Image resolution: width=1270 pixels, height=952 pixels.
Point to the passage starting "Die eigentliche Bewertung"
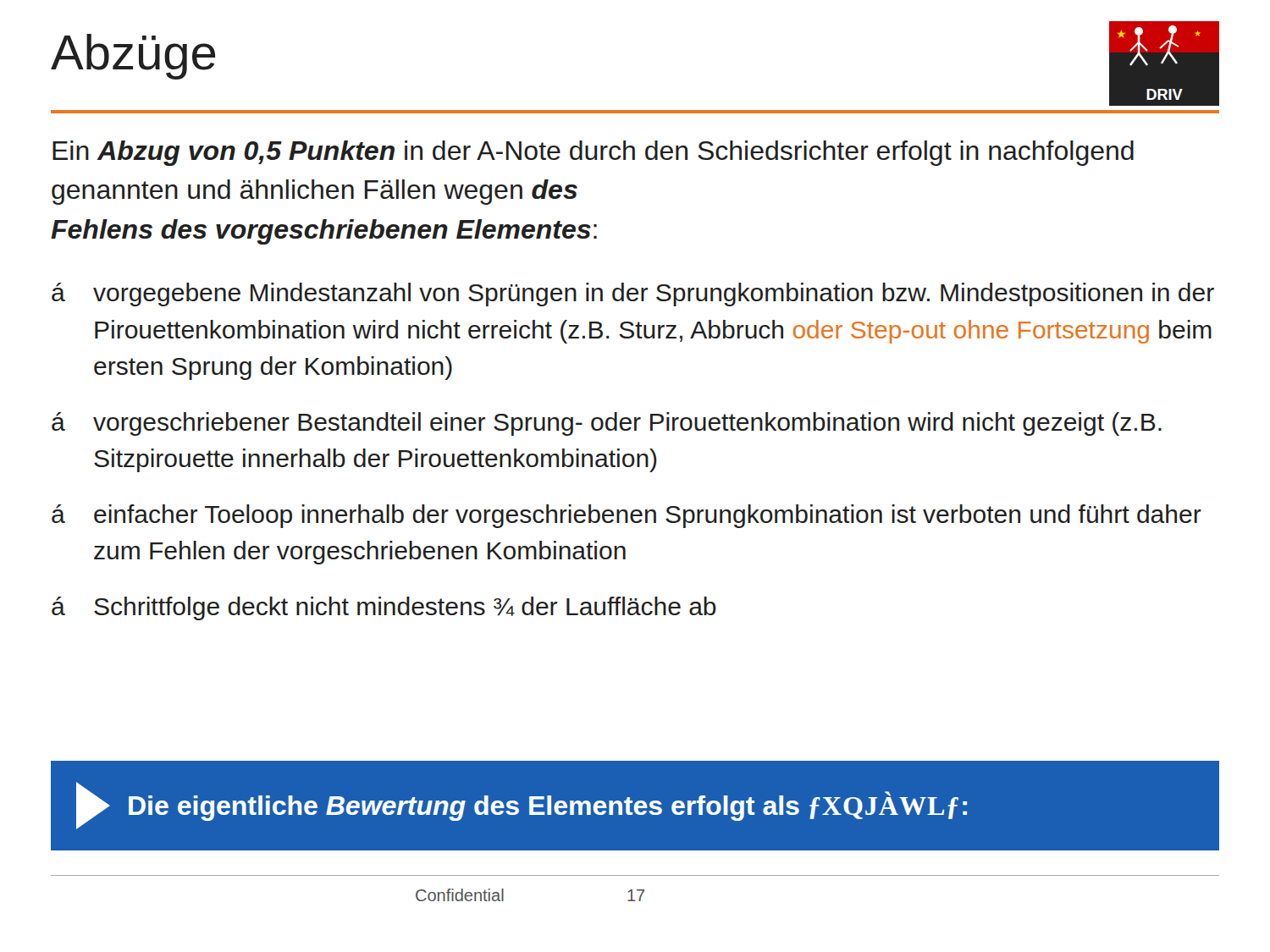point(523,806)
